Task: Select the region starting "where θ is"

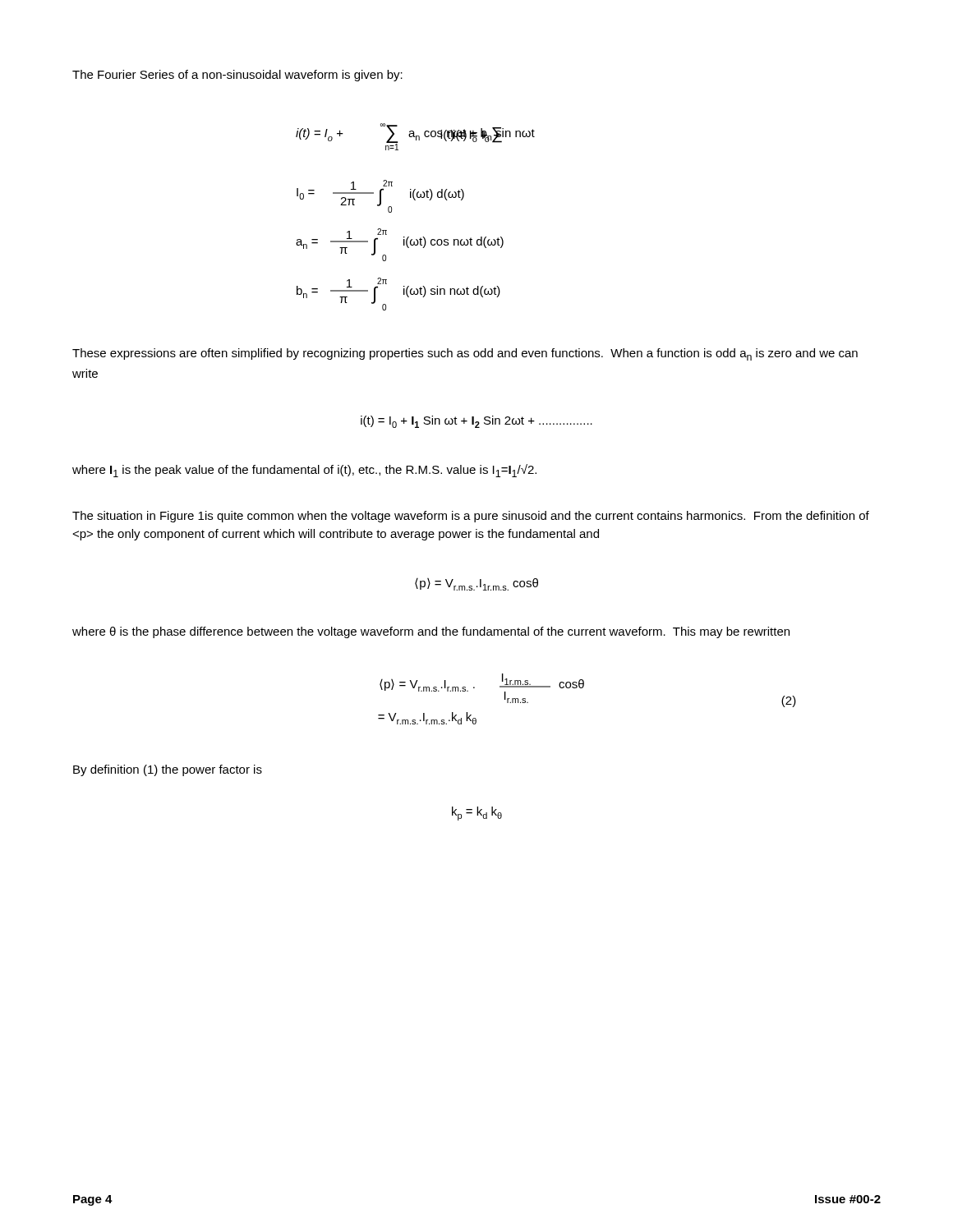Action: [x=431, y=631]
